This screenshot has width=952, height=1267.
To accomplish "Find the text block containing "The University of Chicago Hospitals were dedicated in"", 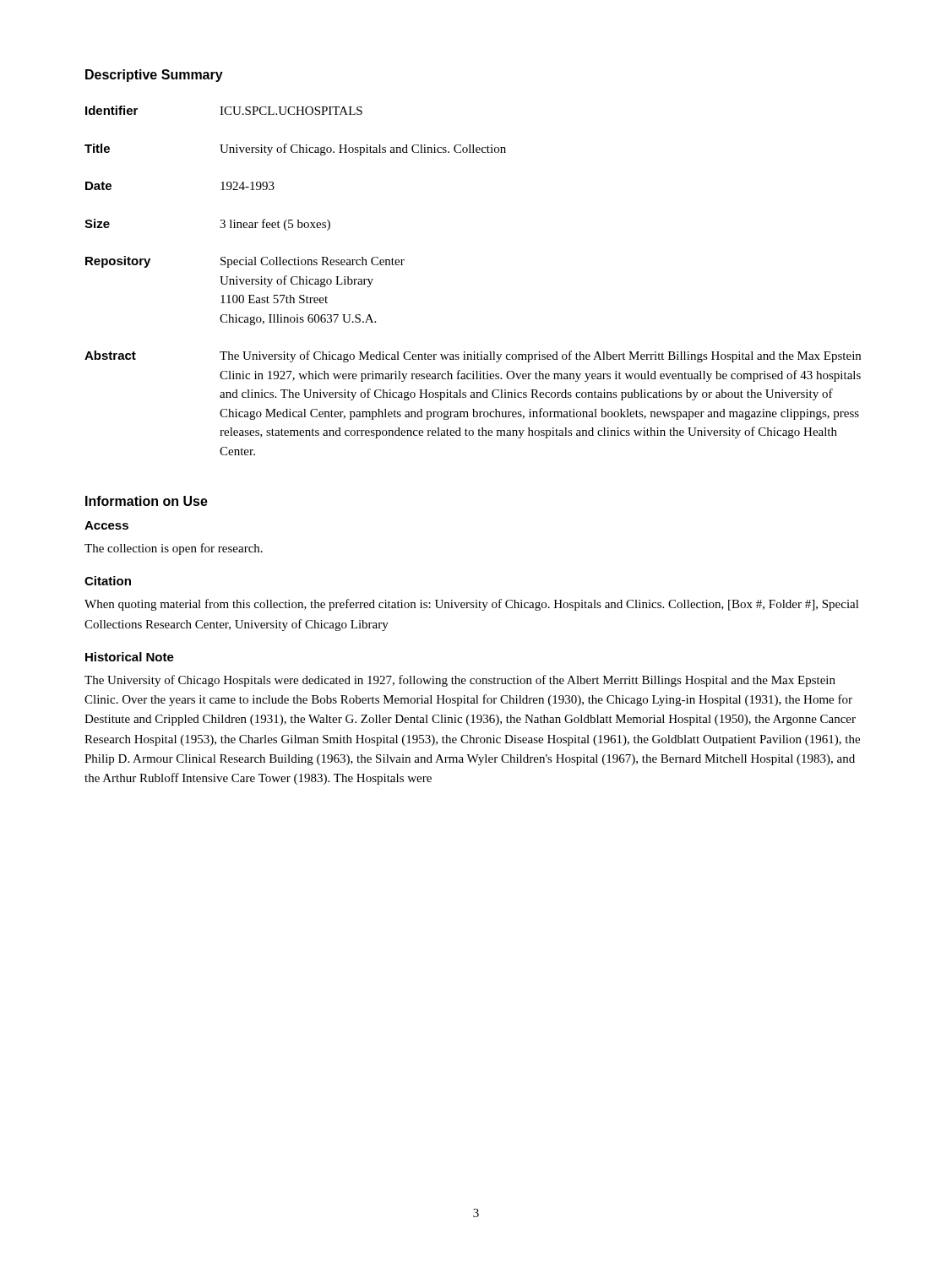I will tap(472, 729).
